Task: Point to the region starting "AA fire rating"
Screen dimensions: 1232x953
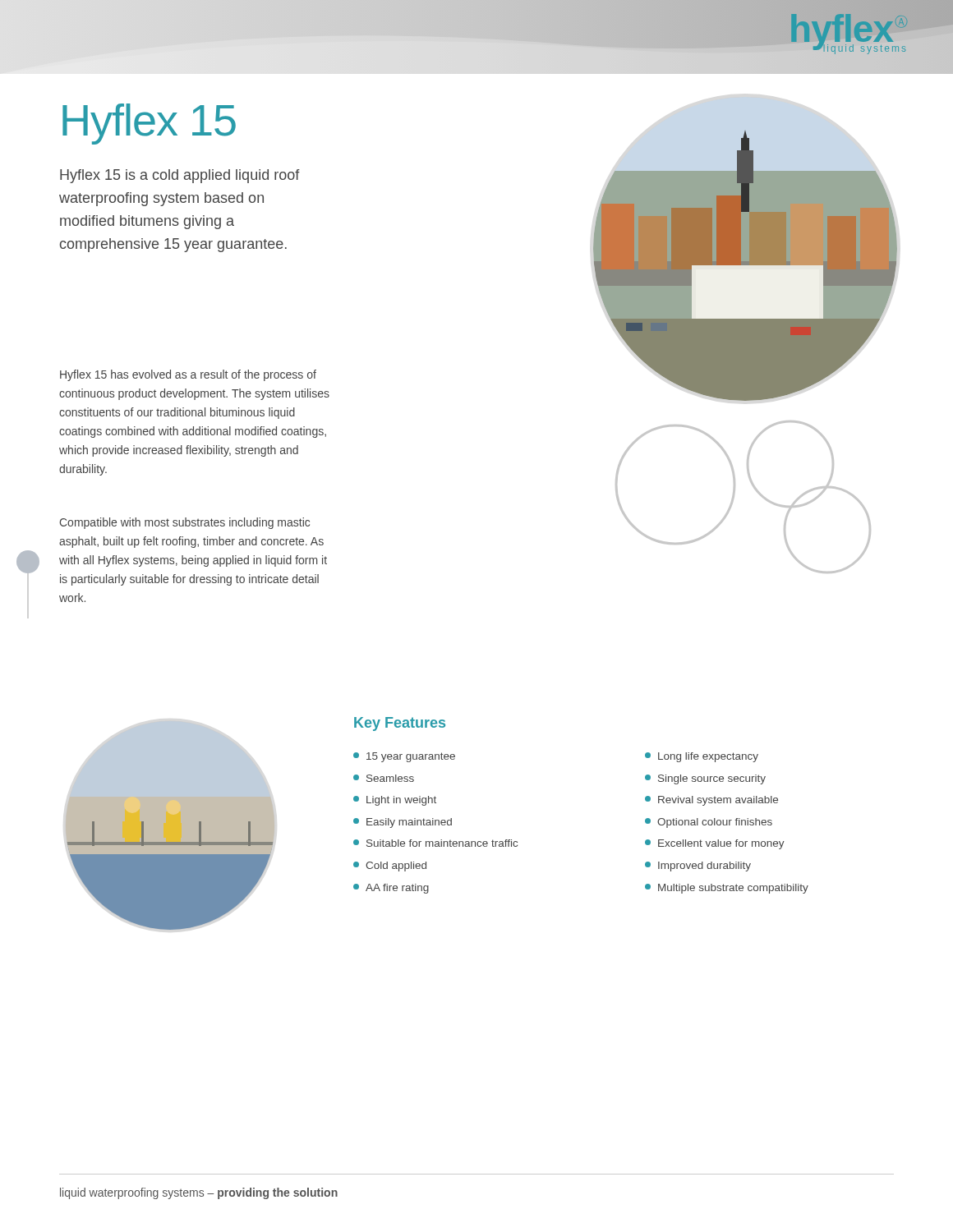Action: click(x=391, y=887)
